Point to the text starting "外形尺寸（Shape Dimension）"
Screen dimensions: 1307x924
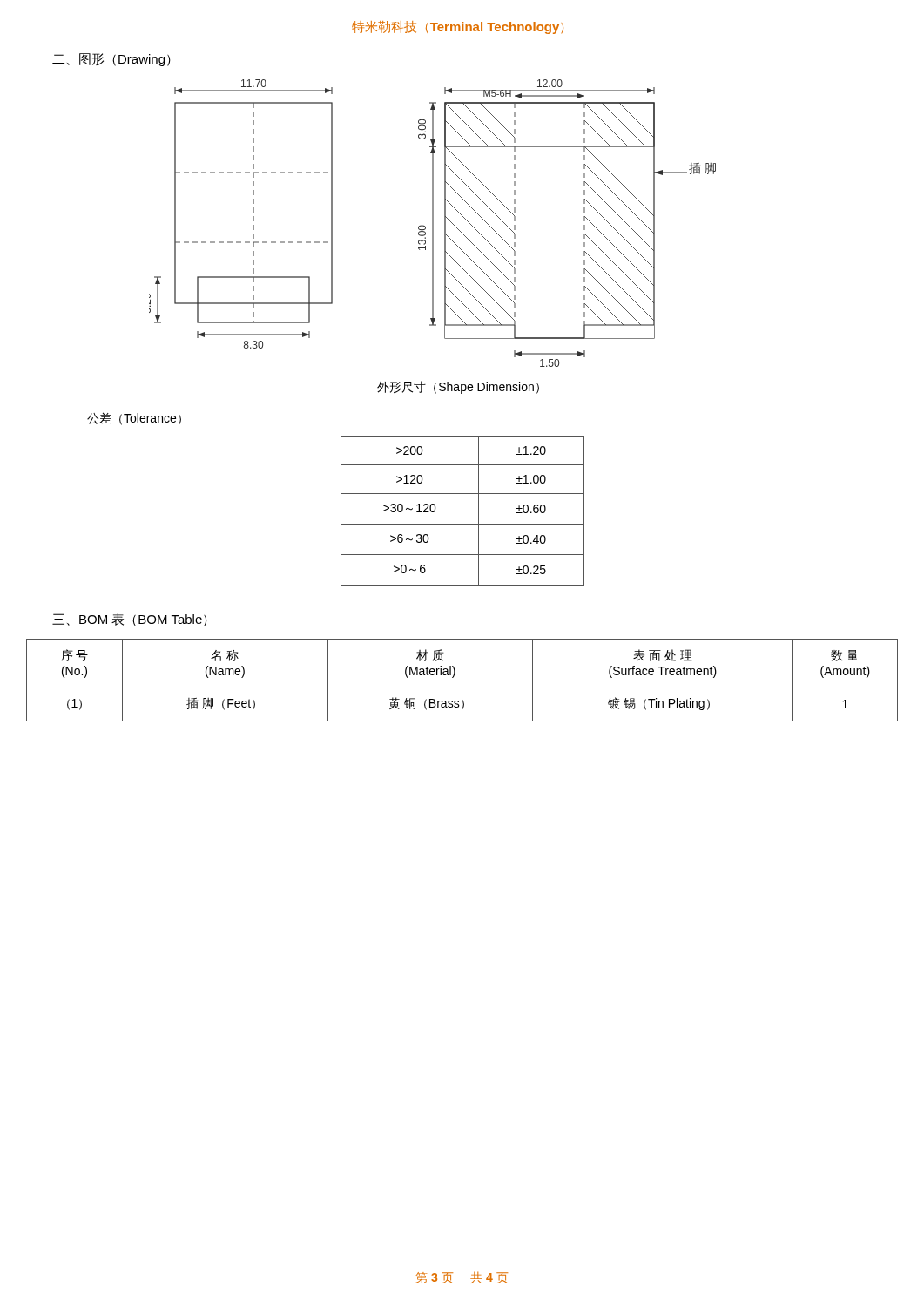tap(462, 387)
